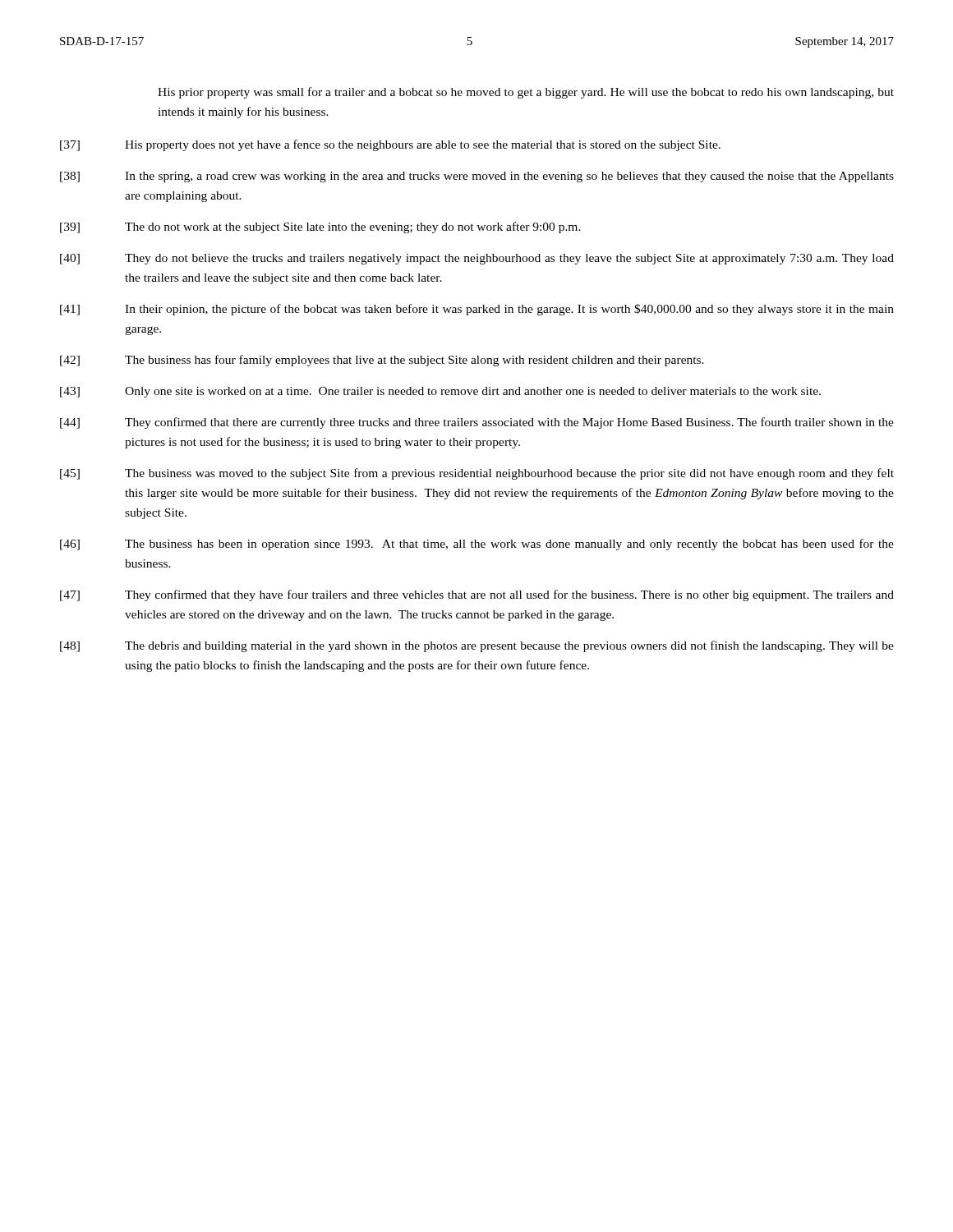The width and height of the screenshot is (953, 1232).
Task: Locate the passage starting "[46] The business has"
Action: pos(476,554)
